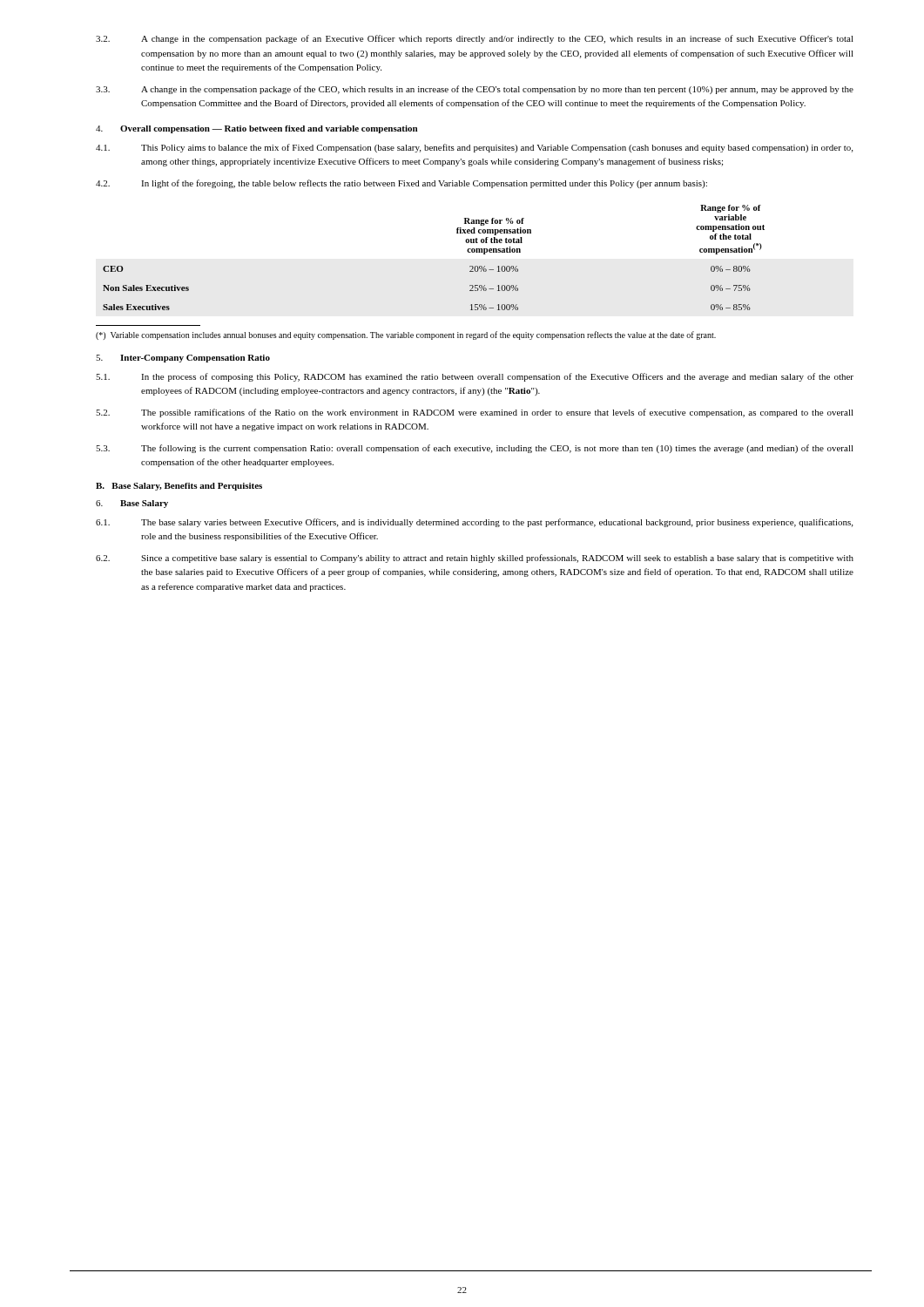Screen dimensions: 1307x924
Task: Select the list item containing "5.2. The possible ramifications of the Ratio"
Action: tap(475, 419)
